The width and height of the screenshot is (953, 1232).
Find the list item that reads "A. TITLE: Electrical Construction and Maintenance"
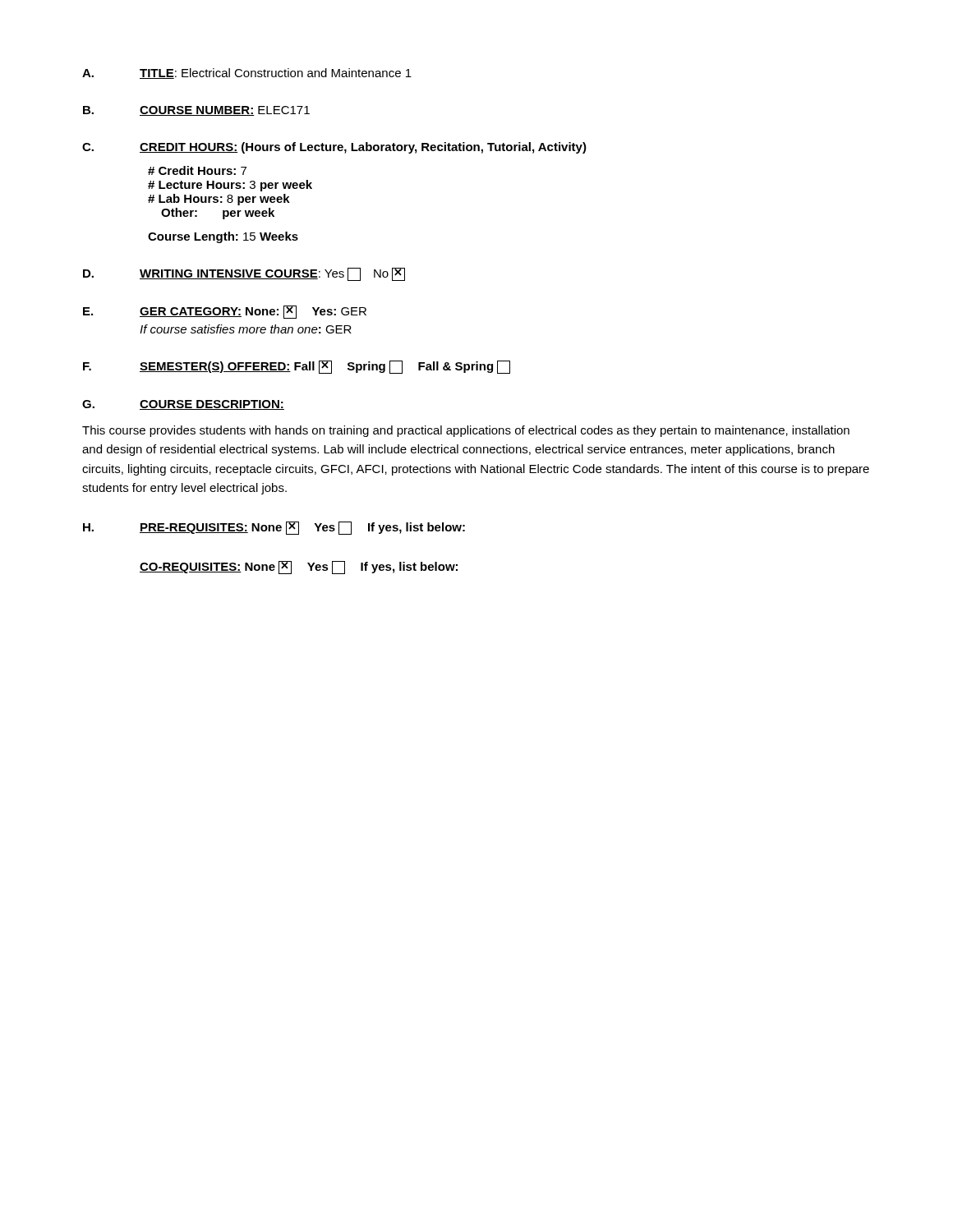(x=247, y=74)
